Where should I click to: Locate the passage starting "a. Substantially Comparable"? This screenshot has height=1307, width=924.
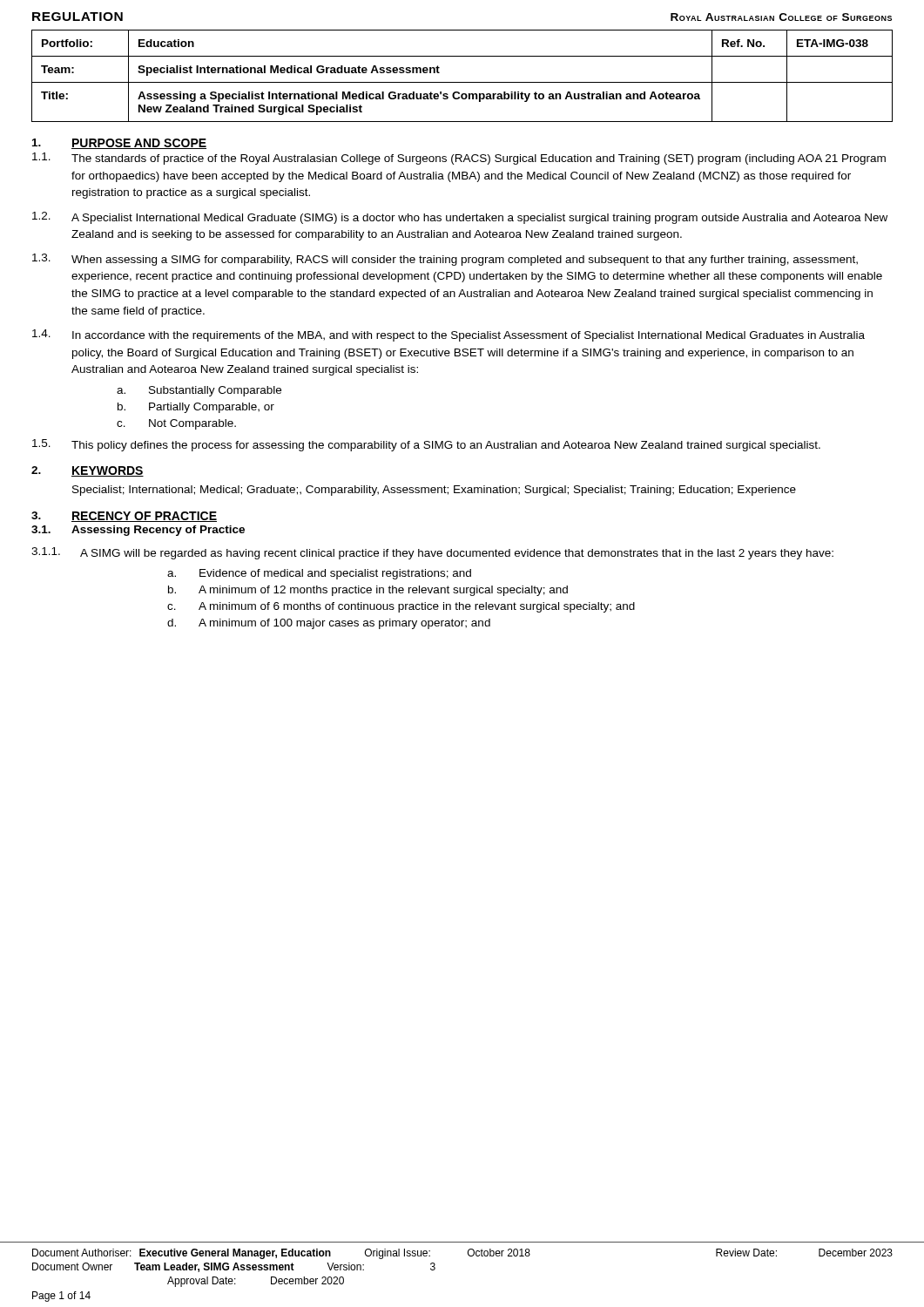click(x=199, y=391)
